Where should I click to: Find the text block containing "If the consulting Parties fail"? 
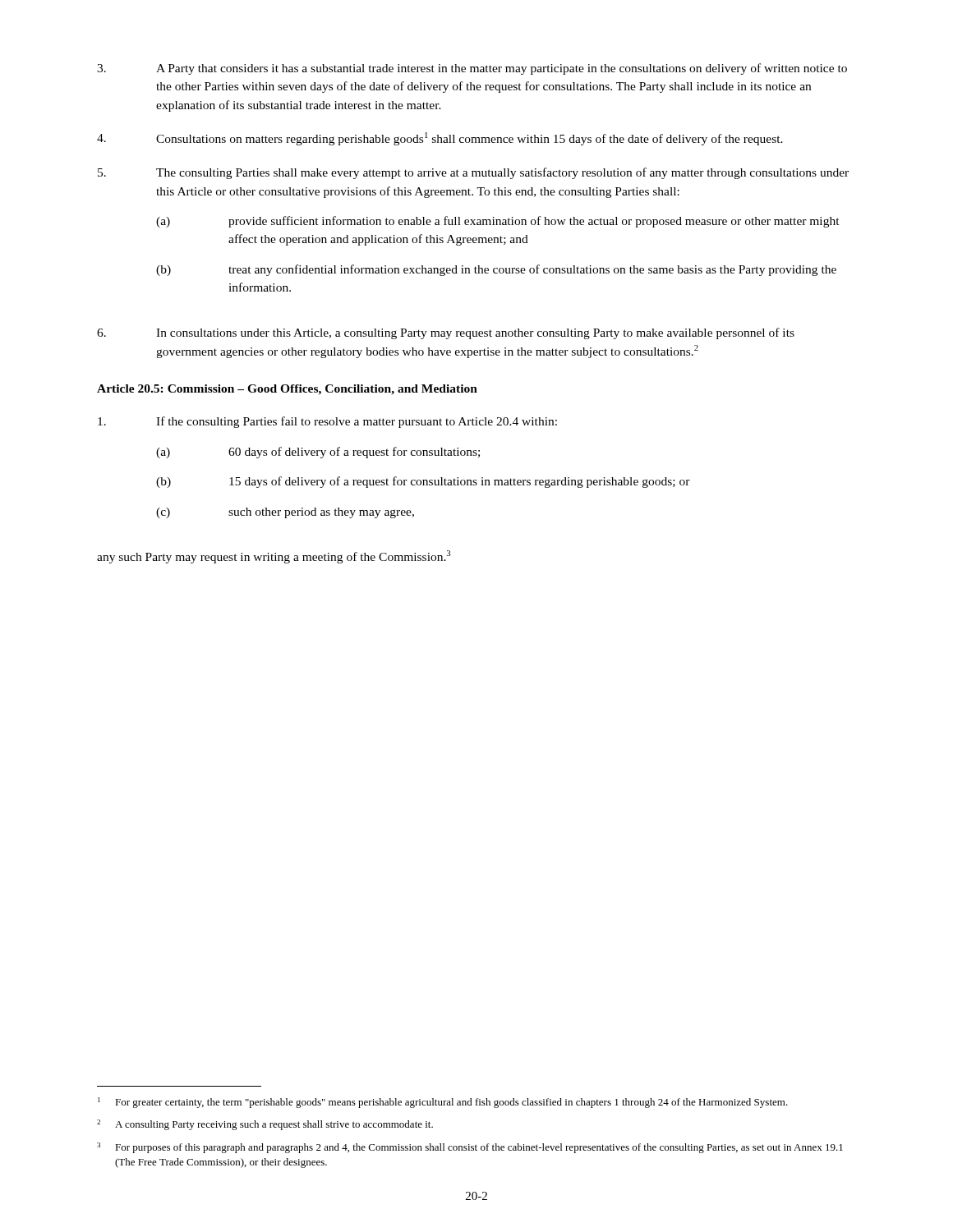coord(476,473)
